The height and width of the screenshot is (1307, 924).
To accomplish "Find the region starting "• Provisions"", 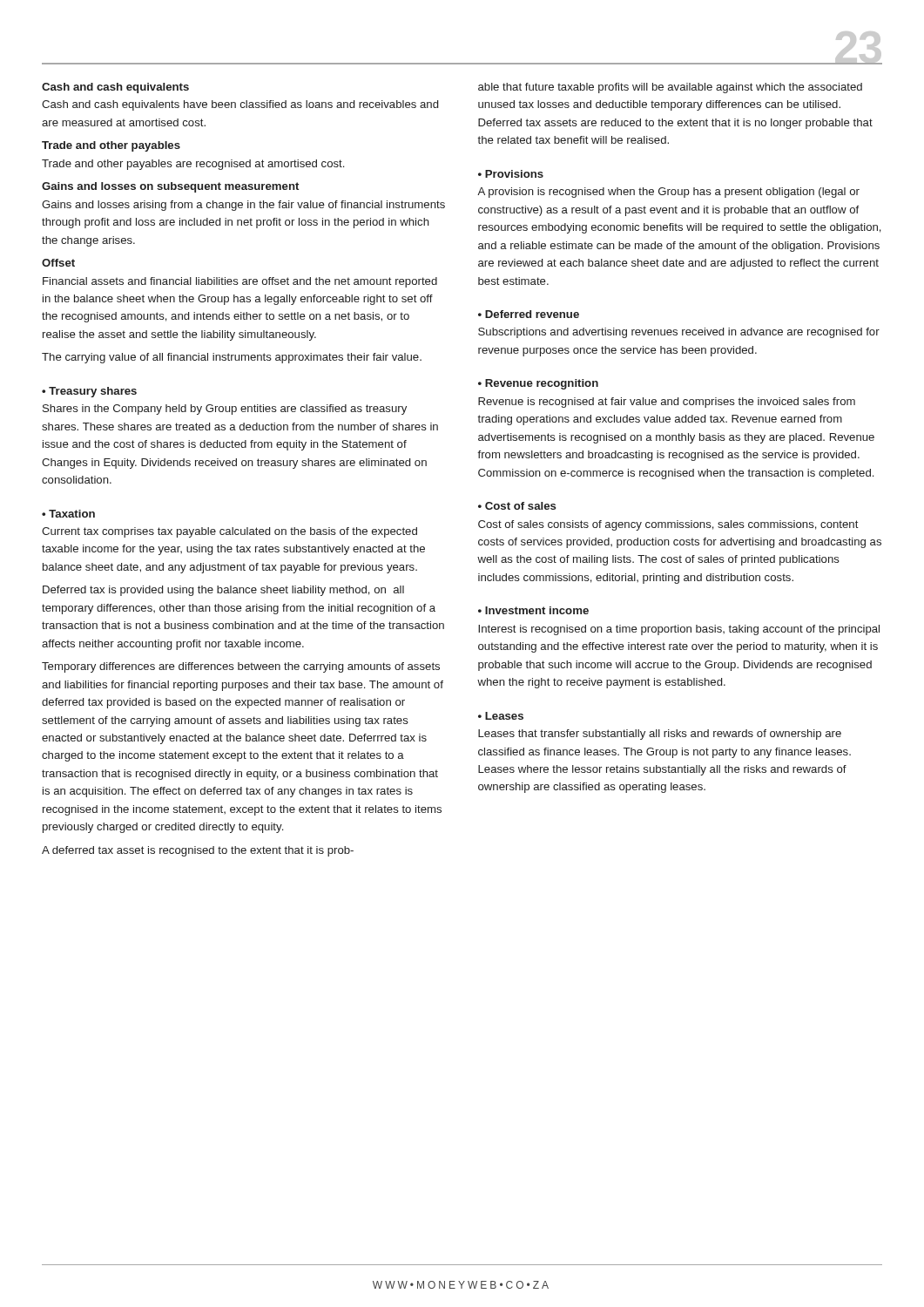I will pyautogui.click(x=511, y=174).
